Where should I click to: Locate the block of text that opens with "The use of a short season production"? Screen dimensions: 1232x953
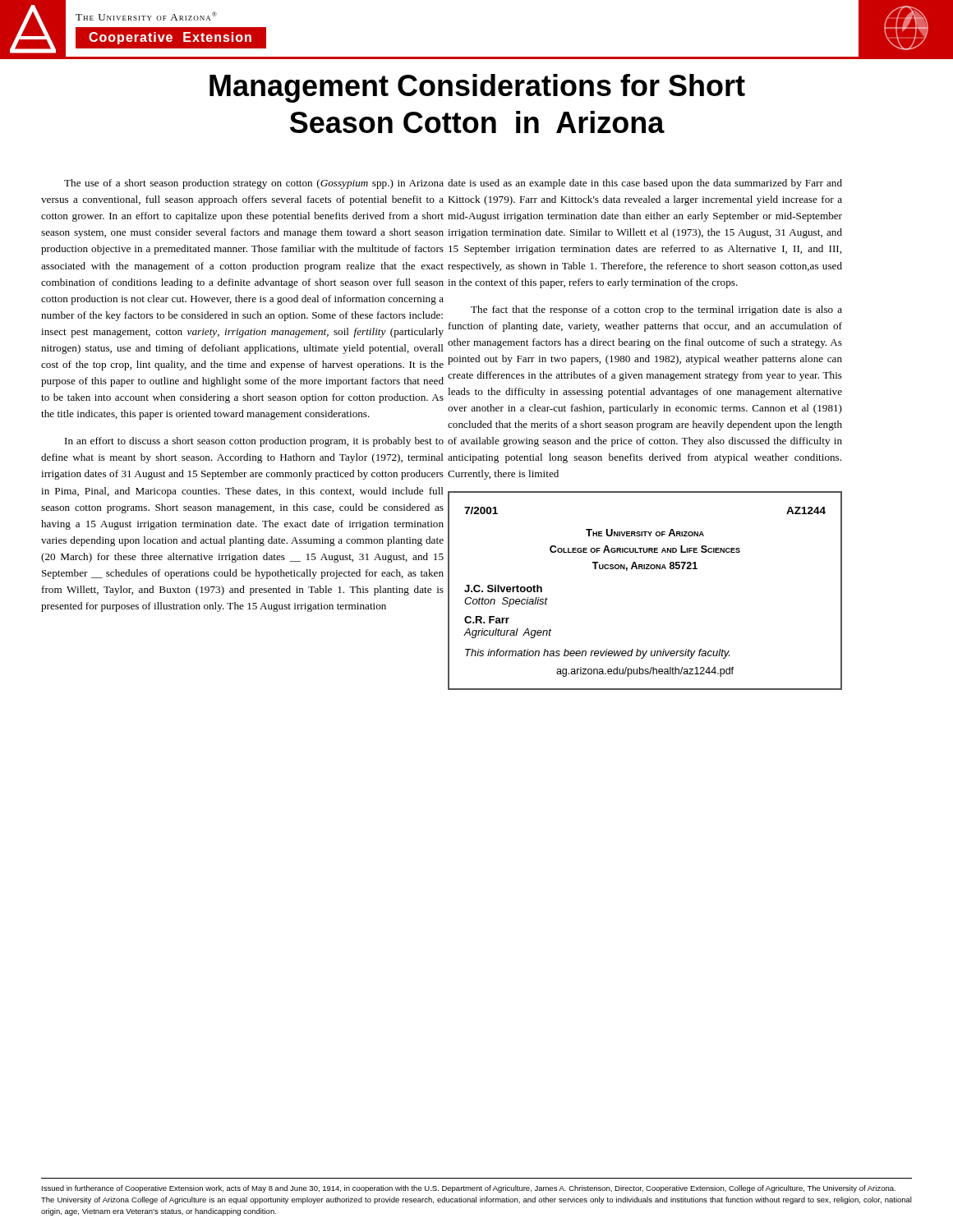click(x=242, y=299)
